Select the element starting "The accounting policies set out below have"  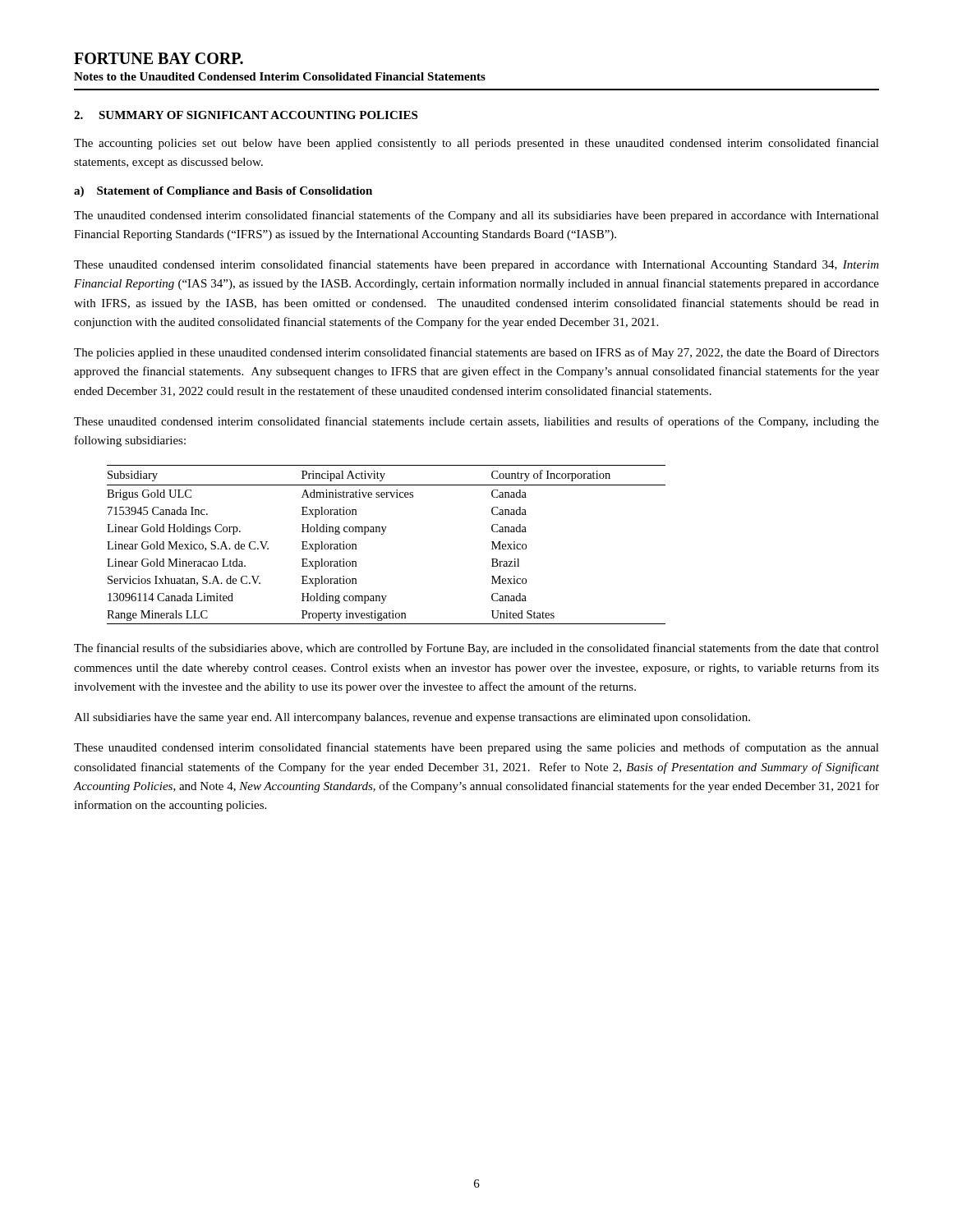(476, 152)
